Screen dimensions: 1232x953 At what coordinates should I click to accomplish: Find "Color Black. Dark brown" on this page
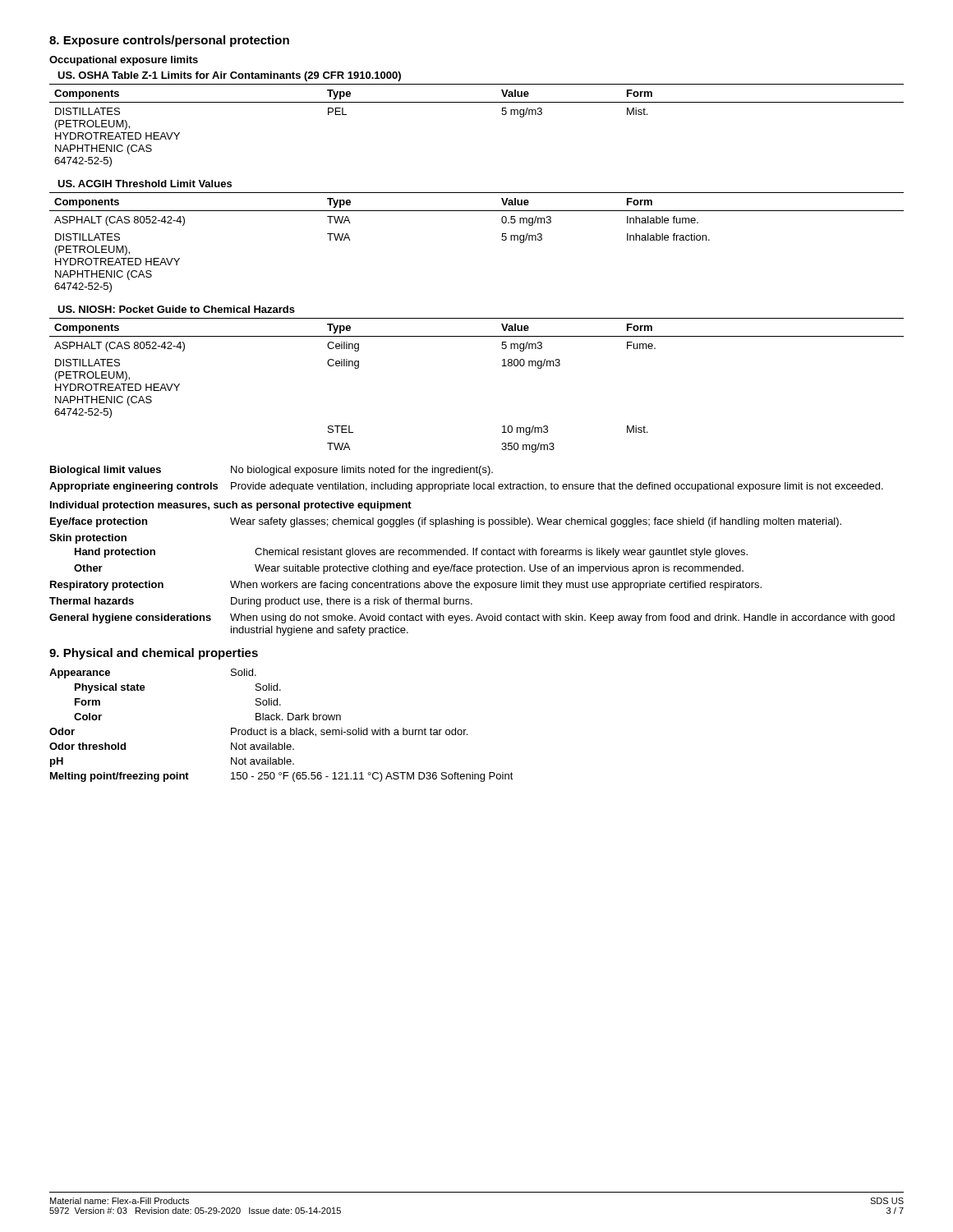(x=89, y=717)
